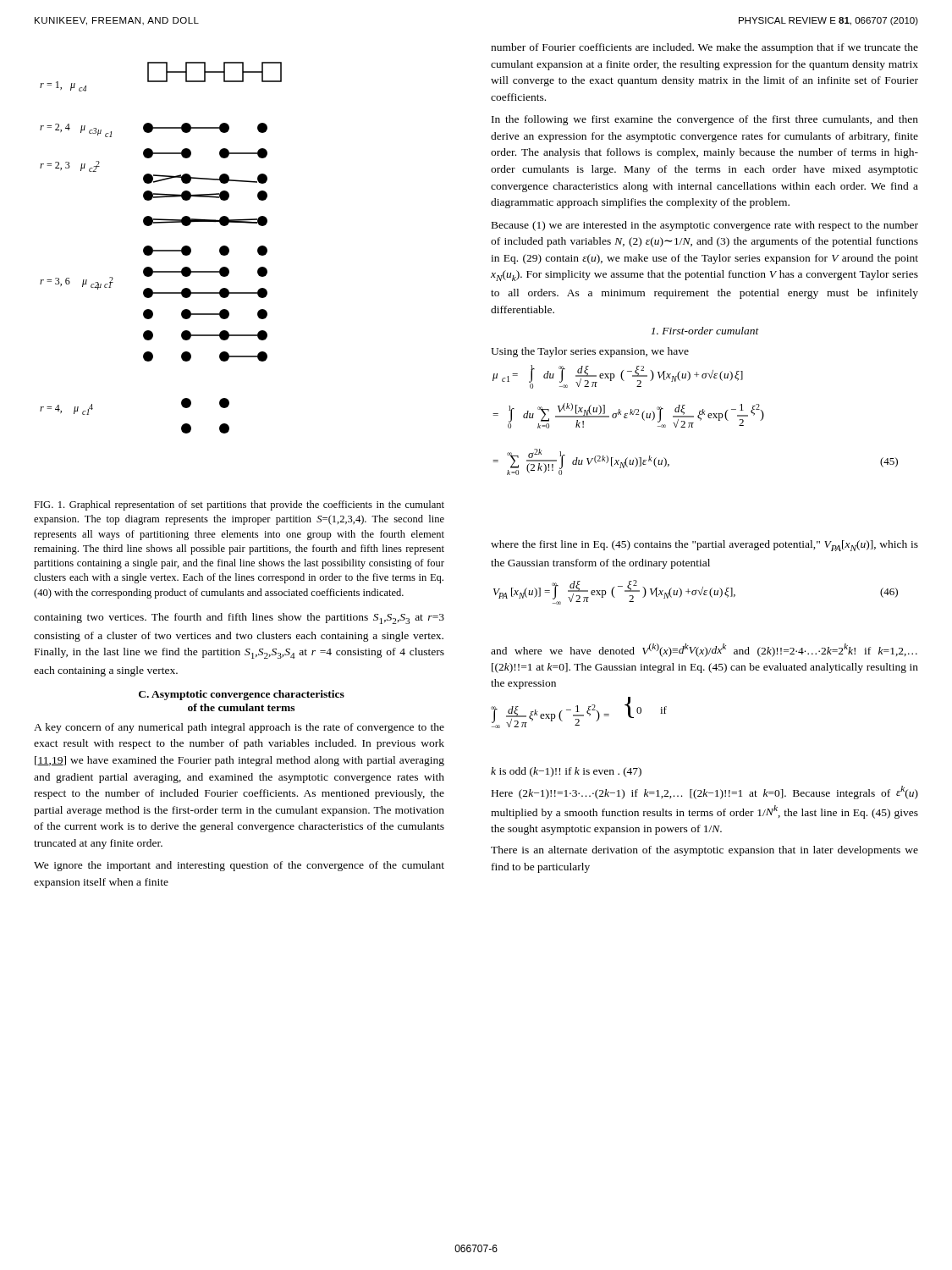The width and height of the screenshot is (952, 1270).
Task: Click on the region starting "∫ −∞ ∞"
Action: 579,712
